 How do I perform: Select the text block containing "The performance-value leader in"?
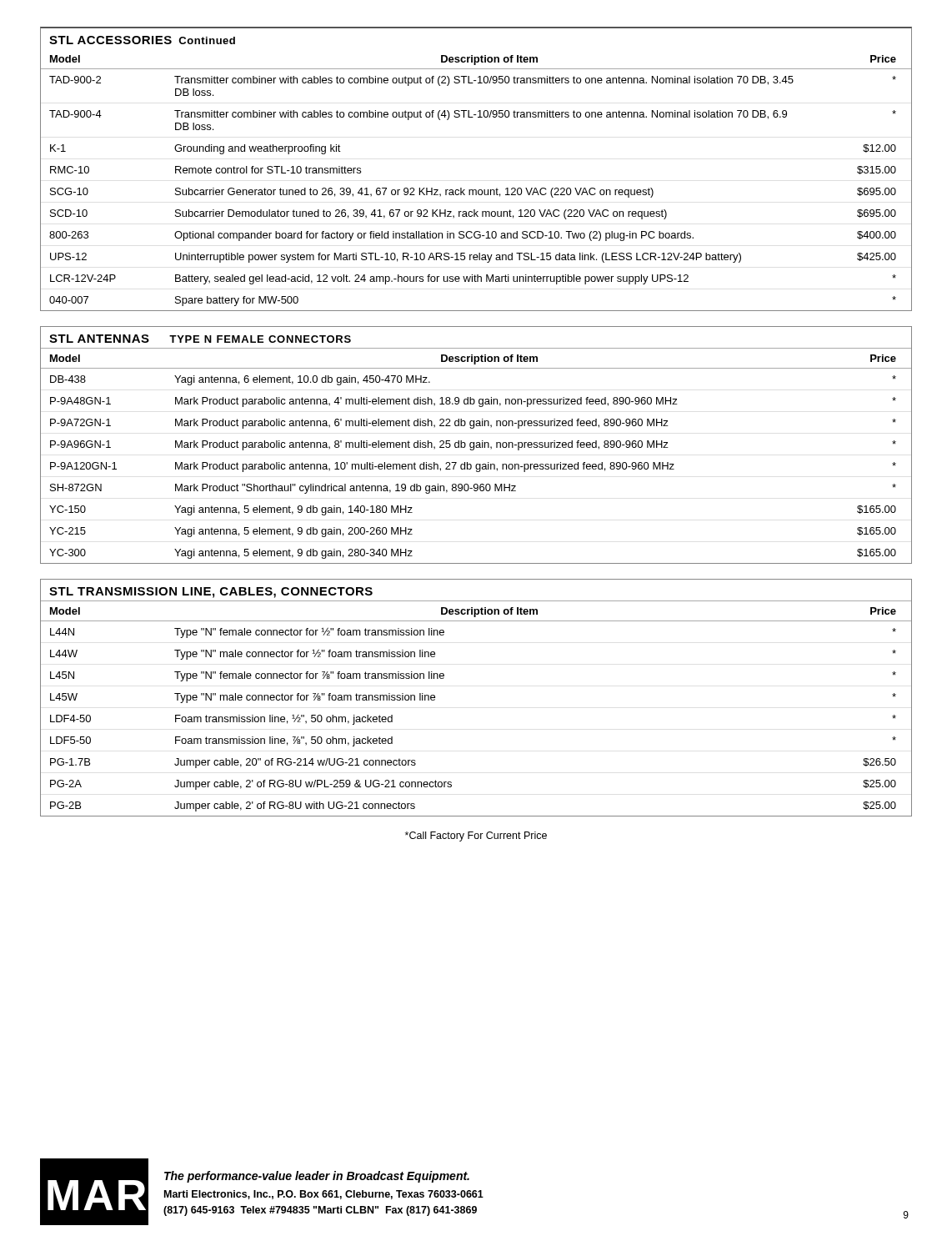tap(323, 1193)
